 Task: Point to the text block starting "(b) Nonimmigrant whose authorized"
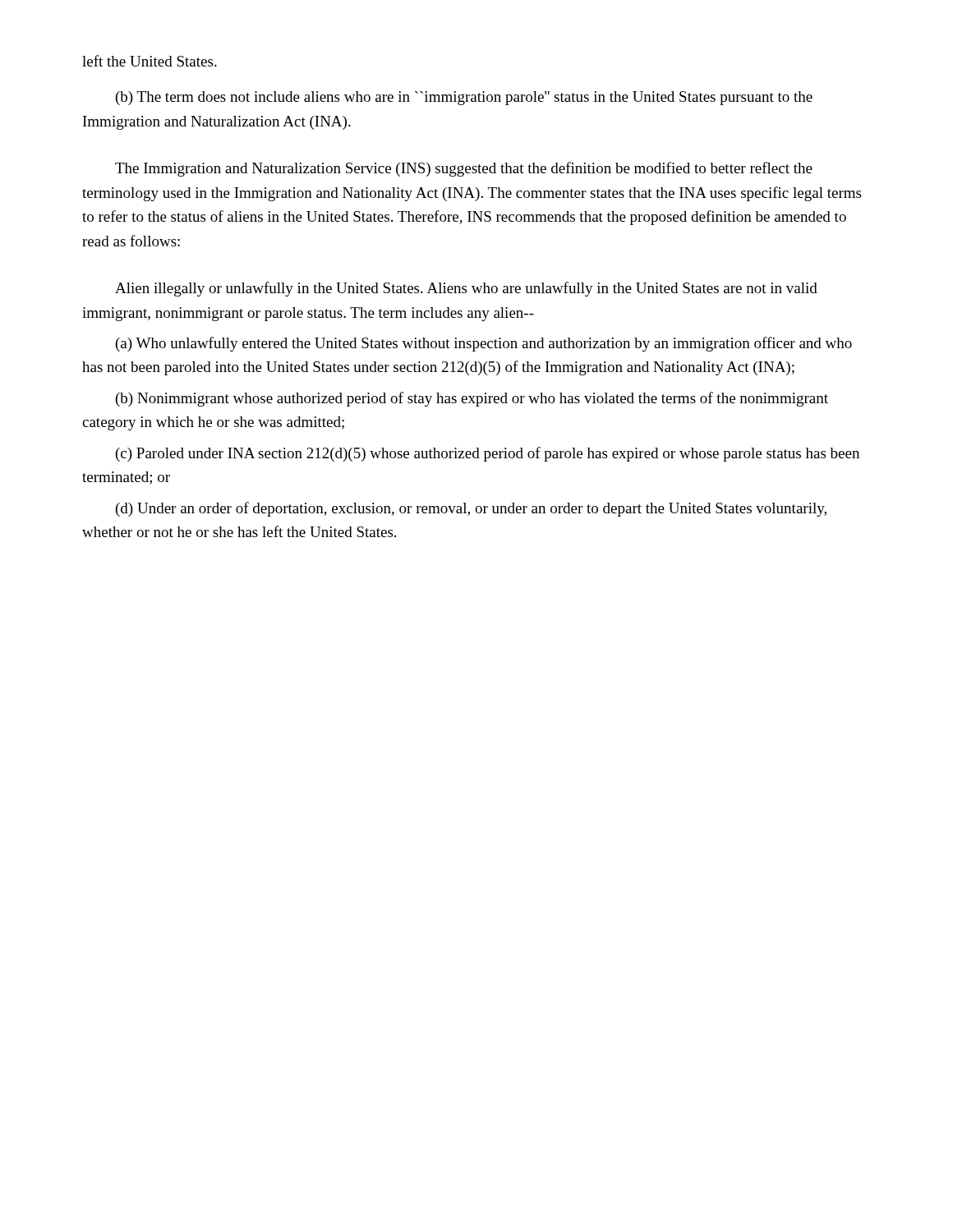point(476,410)
